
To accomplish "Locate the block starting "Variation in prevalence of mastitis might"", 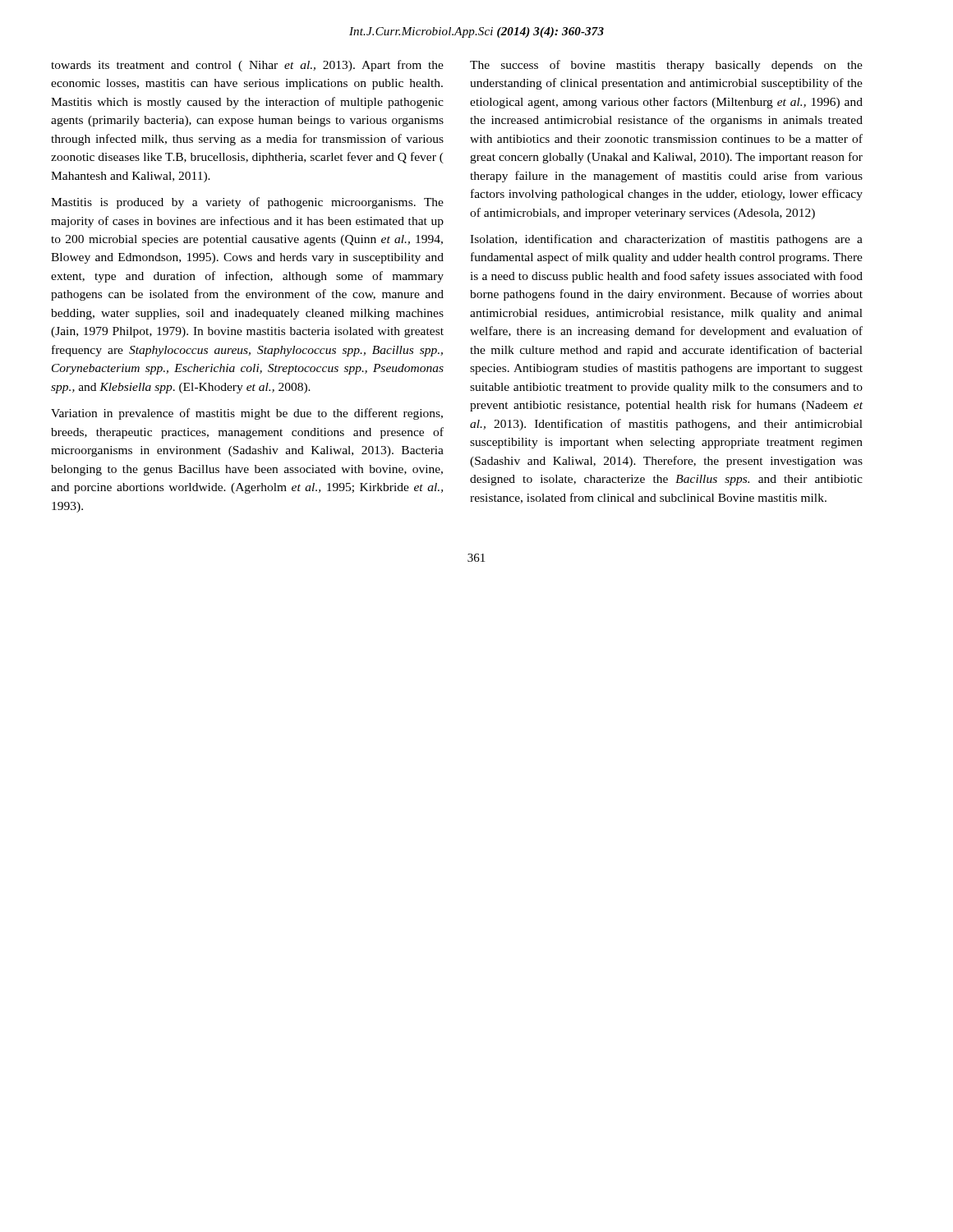I will (247, 459).
